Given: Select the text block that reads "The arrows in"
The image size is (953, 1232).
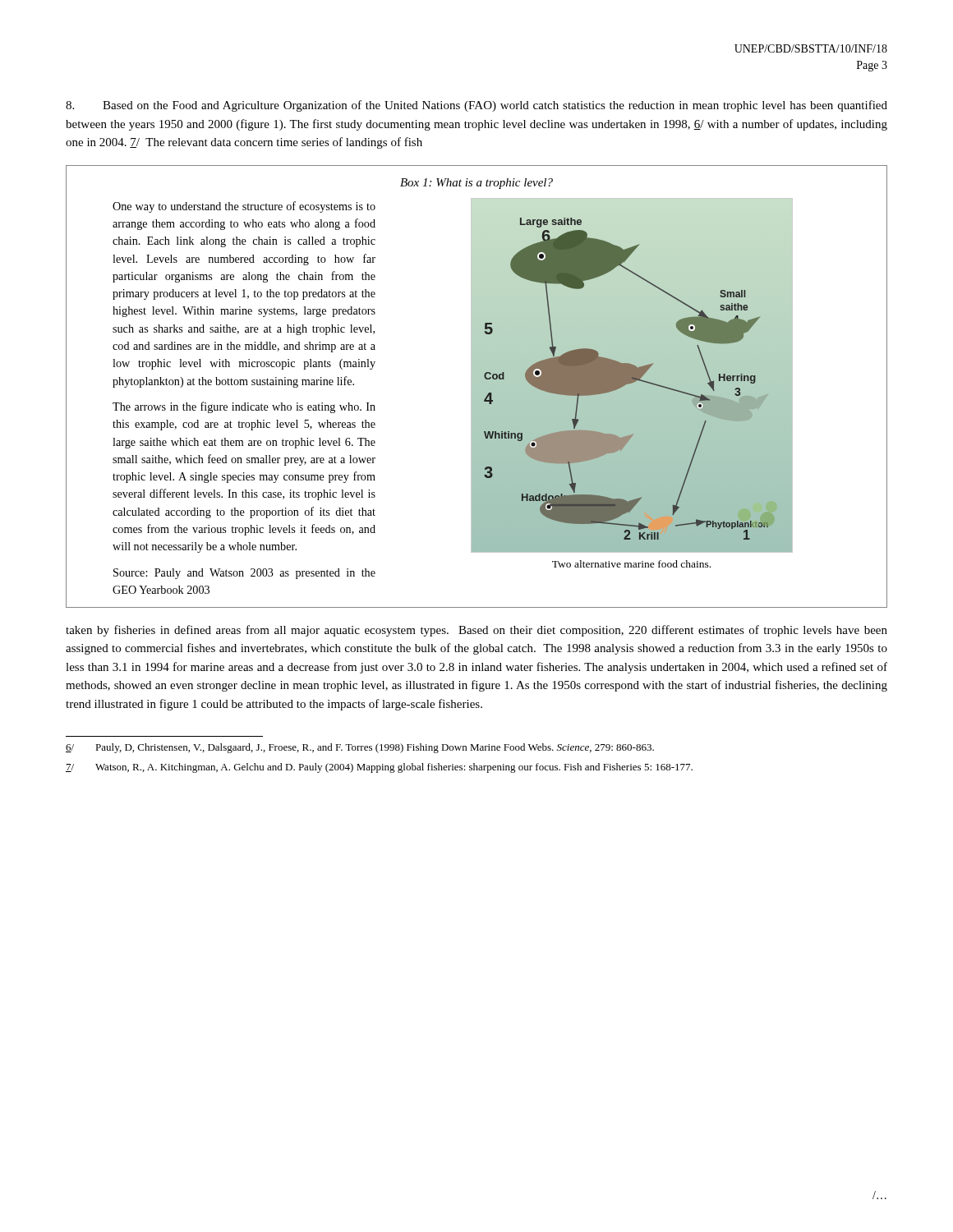Looking at the screenshot, I should [x=244, y=476].
